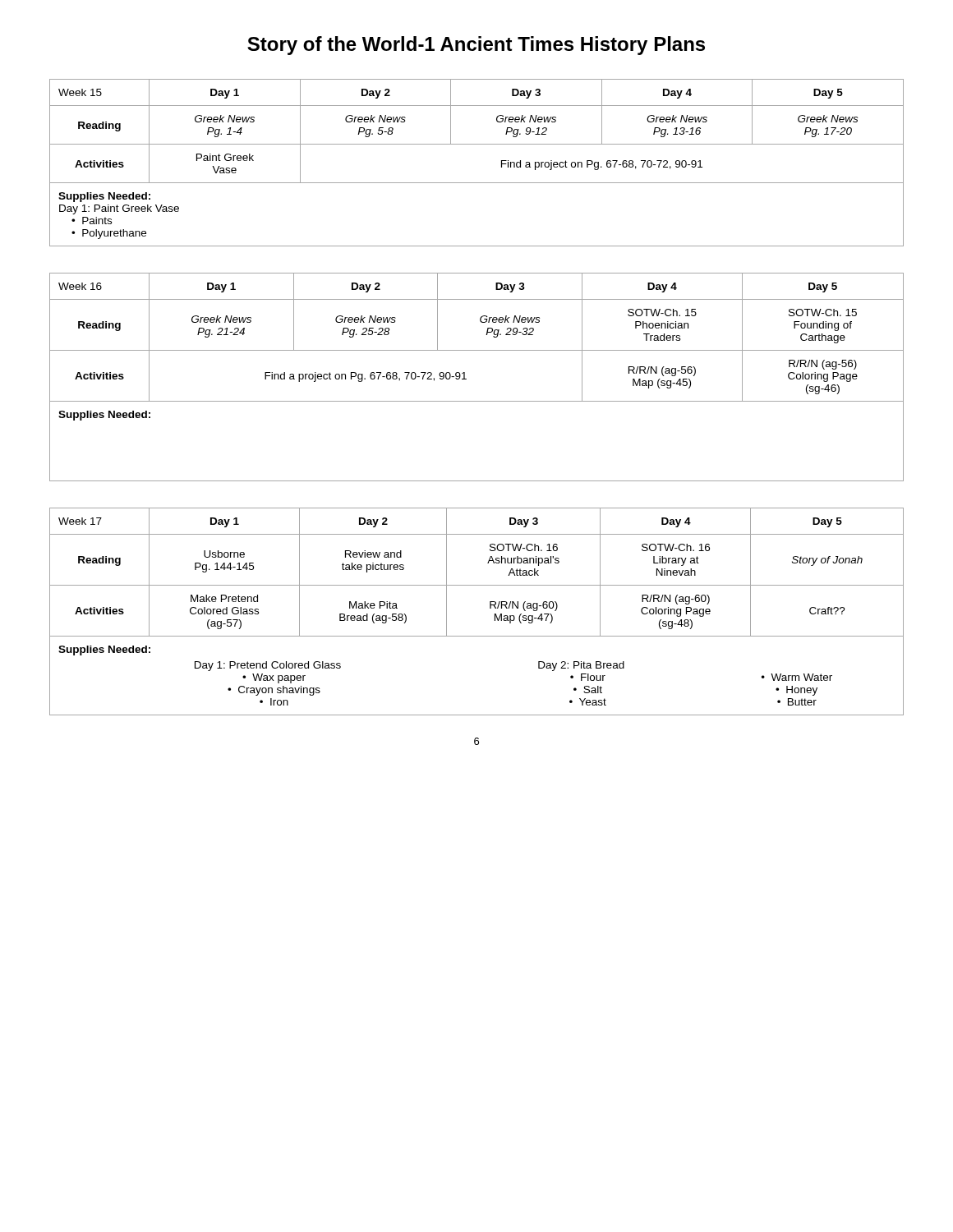Select the table that reads "Greek News Pg. 29-32"
This screenshot has height=1232, width=953.
pyautogui.click(x=476, y=377)
